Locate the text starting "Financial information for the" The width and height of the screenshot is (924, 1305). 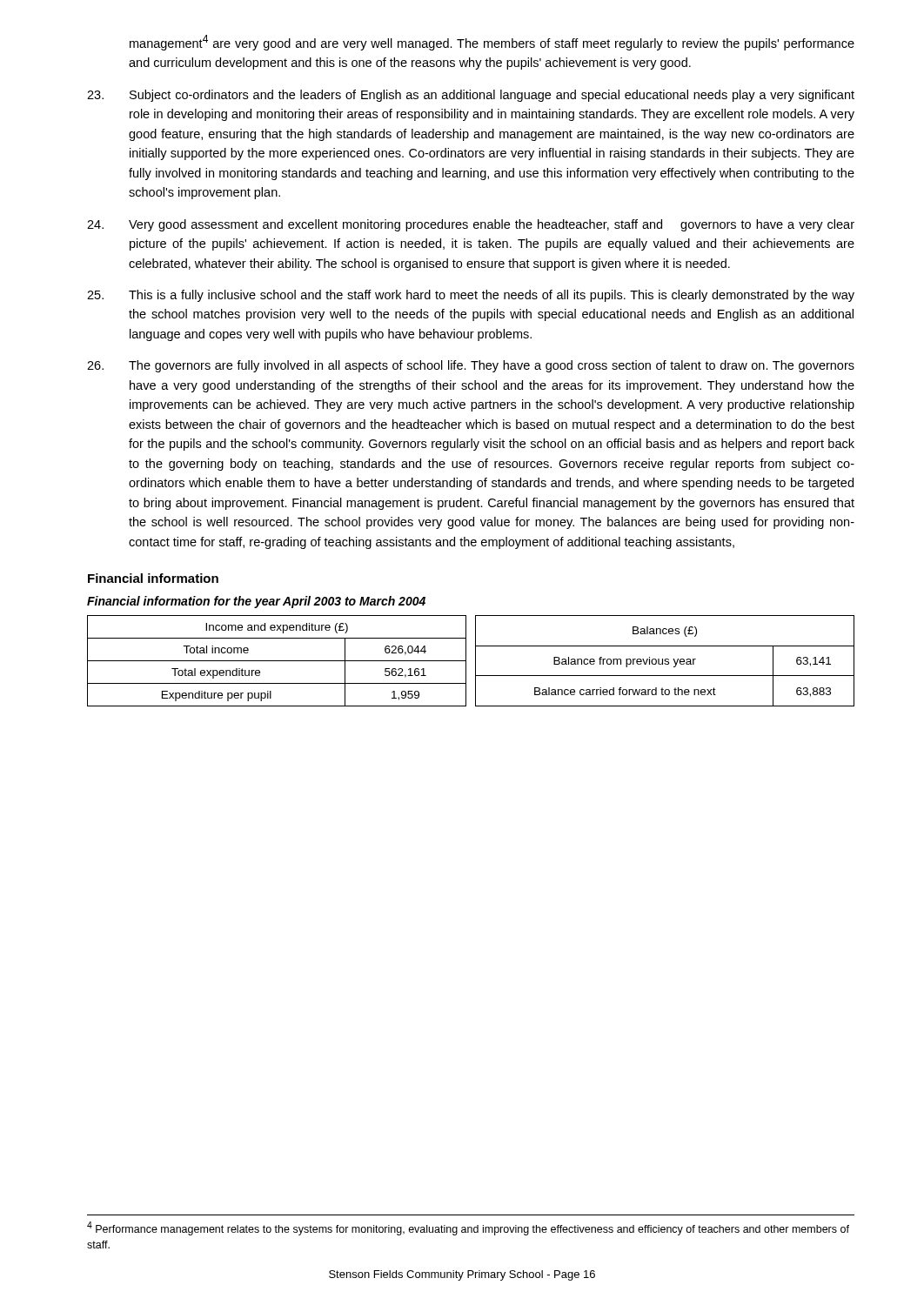256,601
